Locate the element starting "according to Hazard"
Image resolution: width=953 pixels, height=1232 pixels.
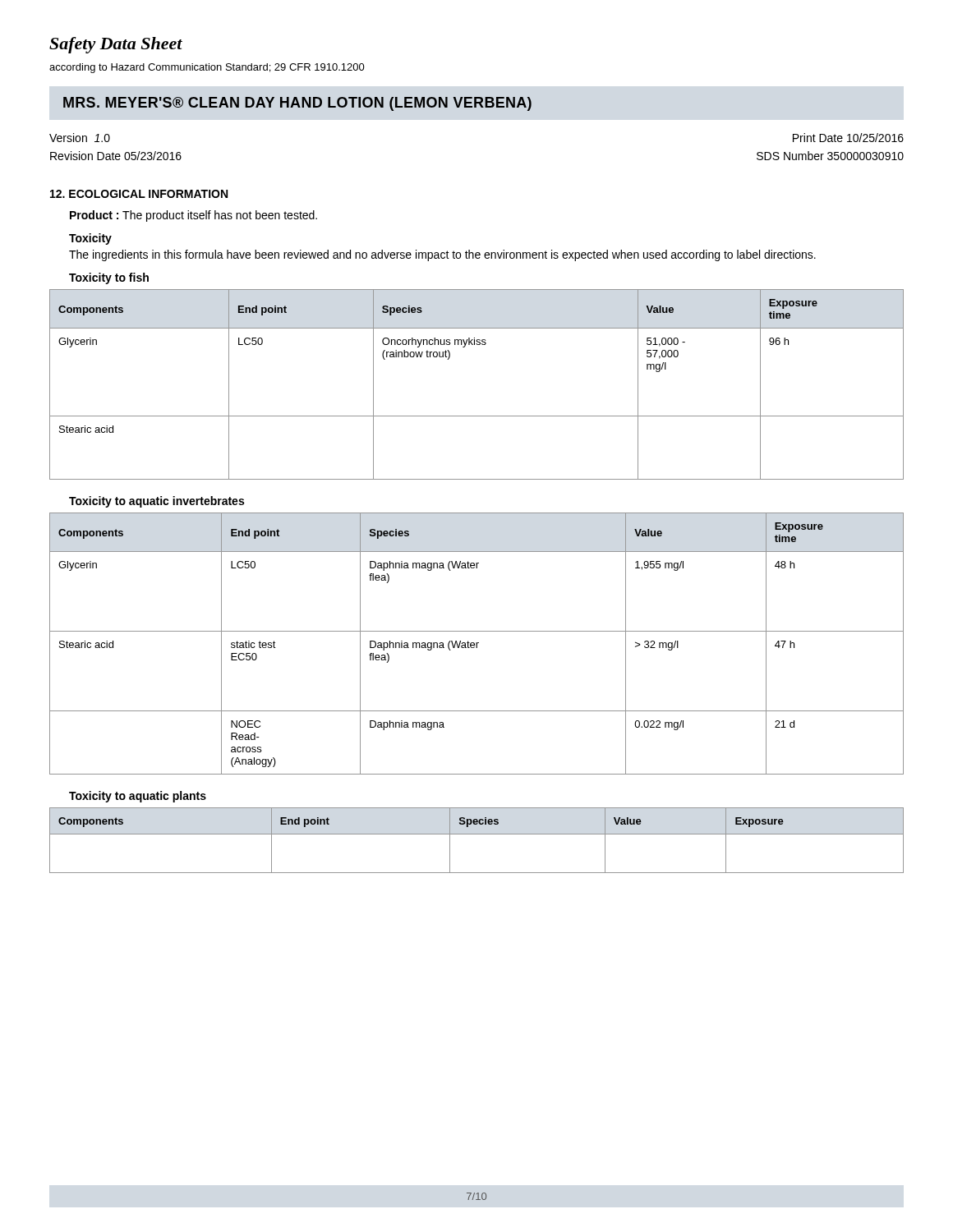click(207, 67)
